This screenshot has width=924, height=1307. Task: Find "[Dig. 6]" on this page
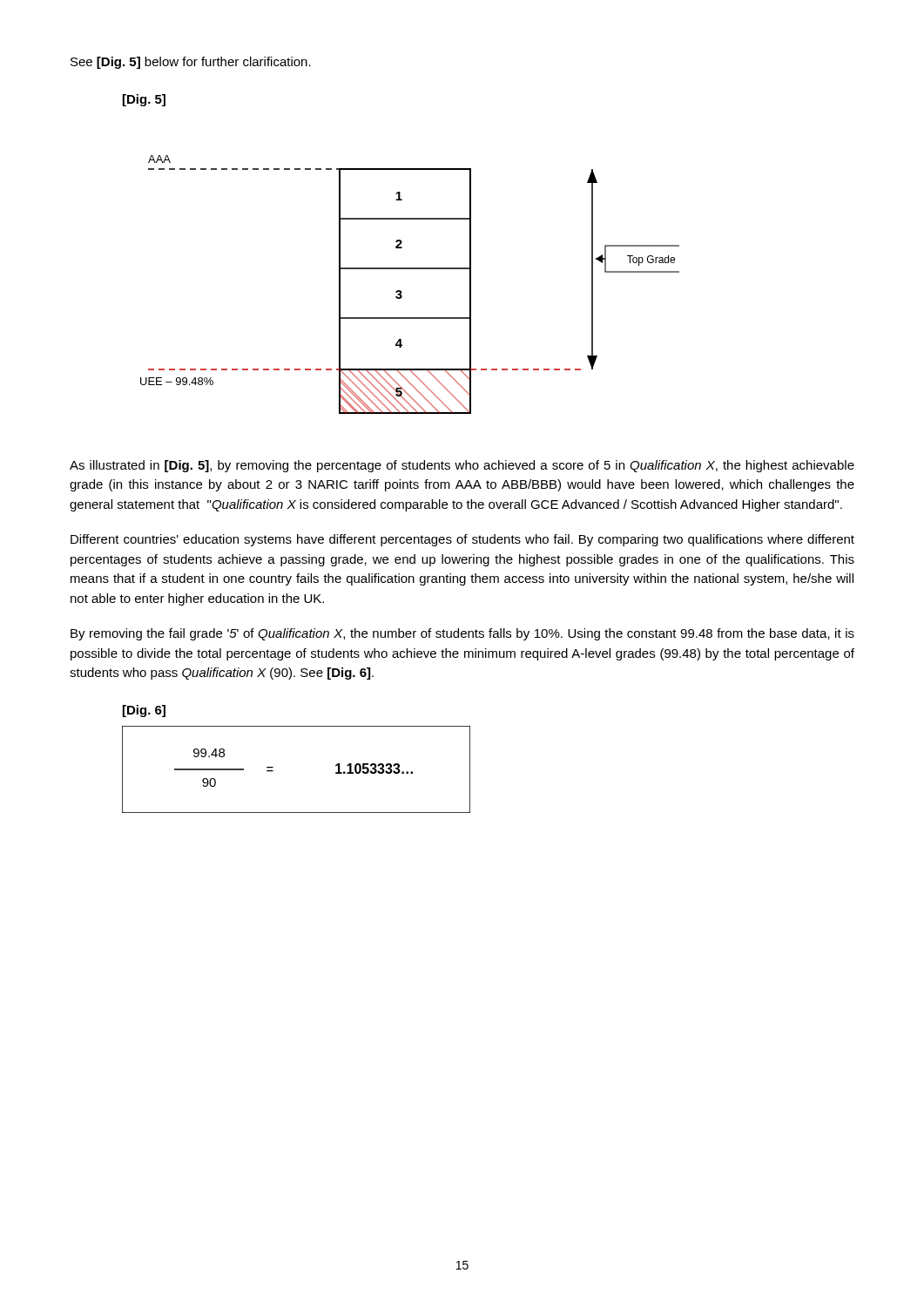click(144, 709)
